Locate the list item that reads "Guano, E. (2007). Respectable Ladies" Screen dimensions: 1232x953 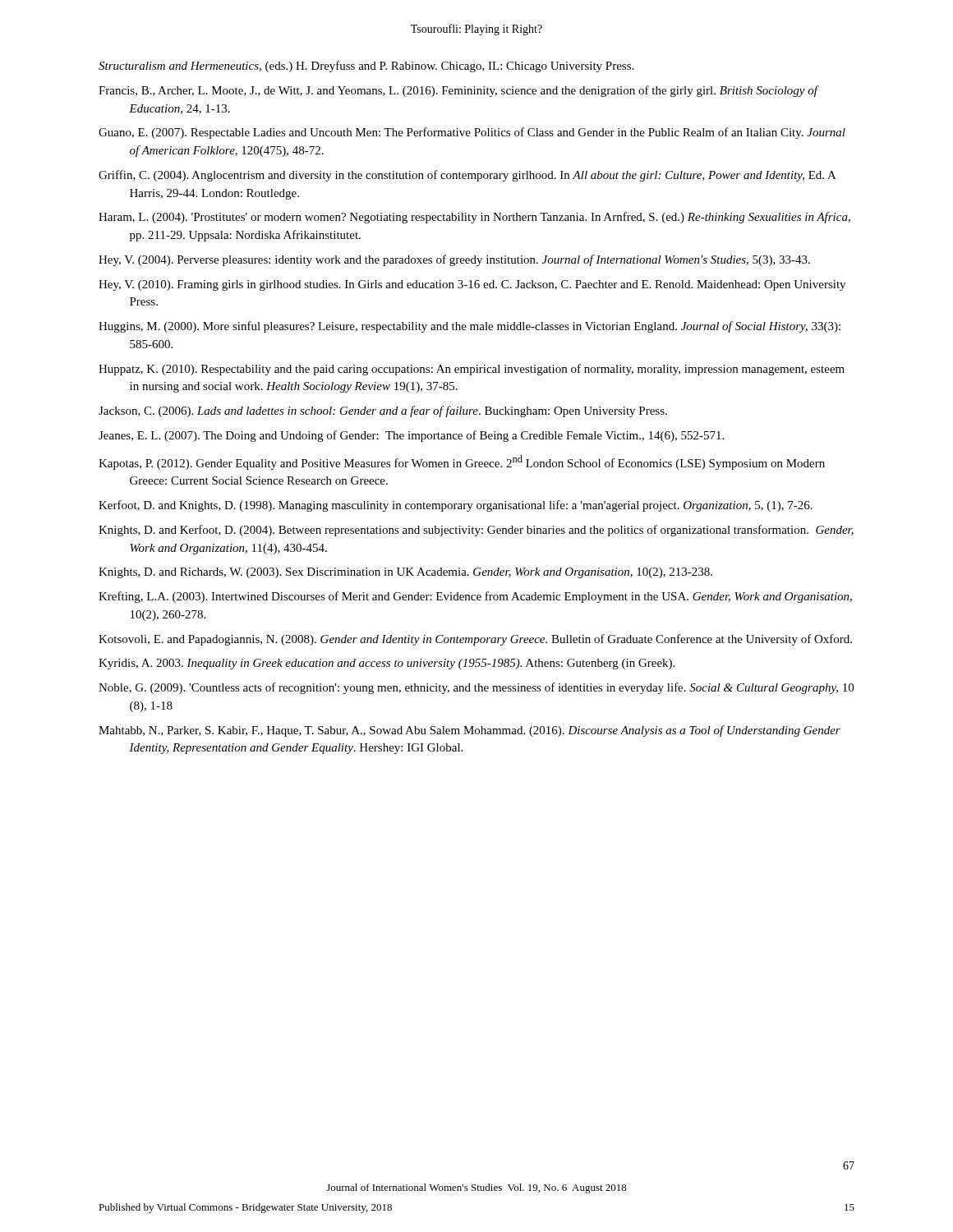click(x=472, y=141)
